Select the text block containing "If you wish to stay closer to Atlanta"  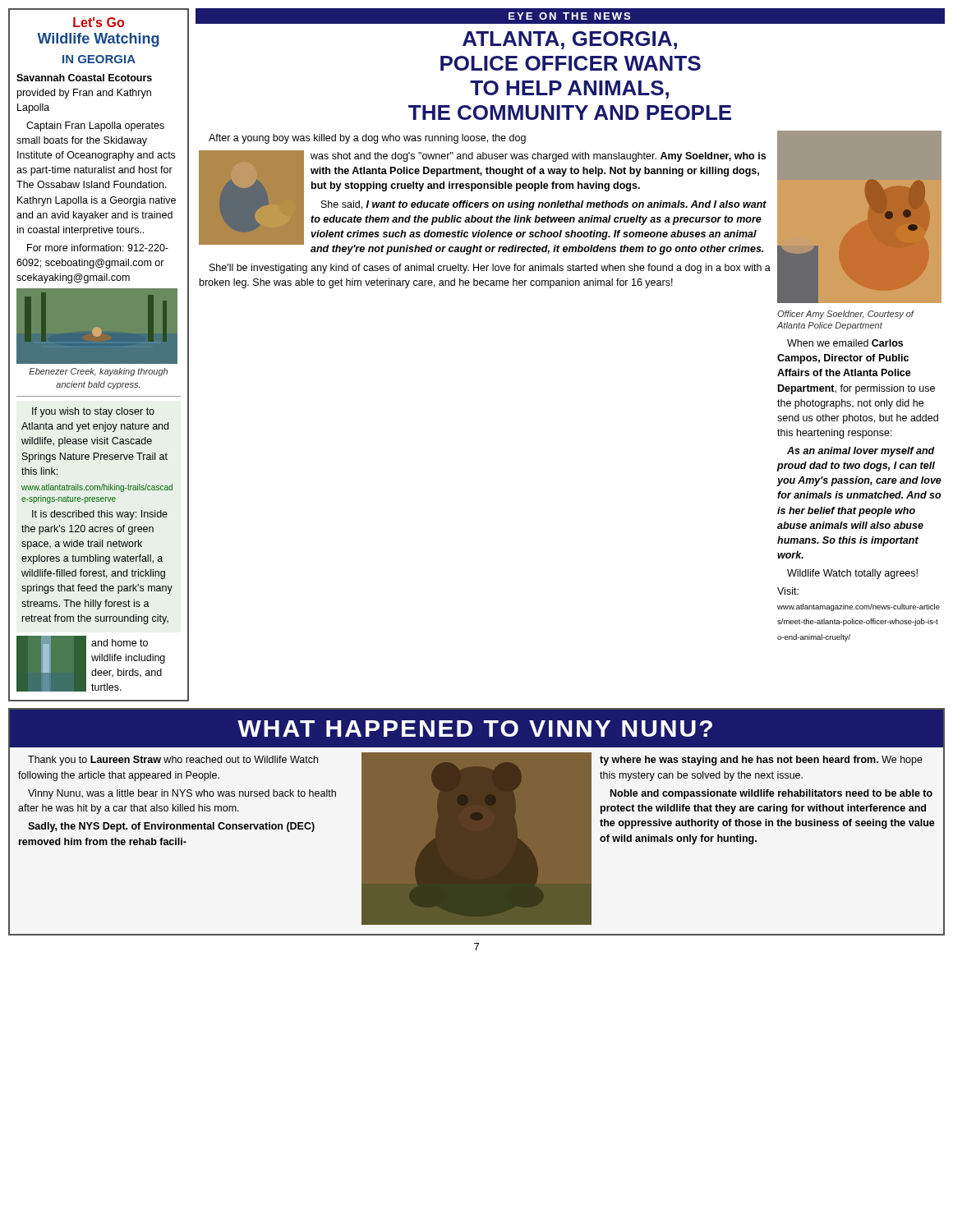click(99, 515)
